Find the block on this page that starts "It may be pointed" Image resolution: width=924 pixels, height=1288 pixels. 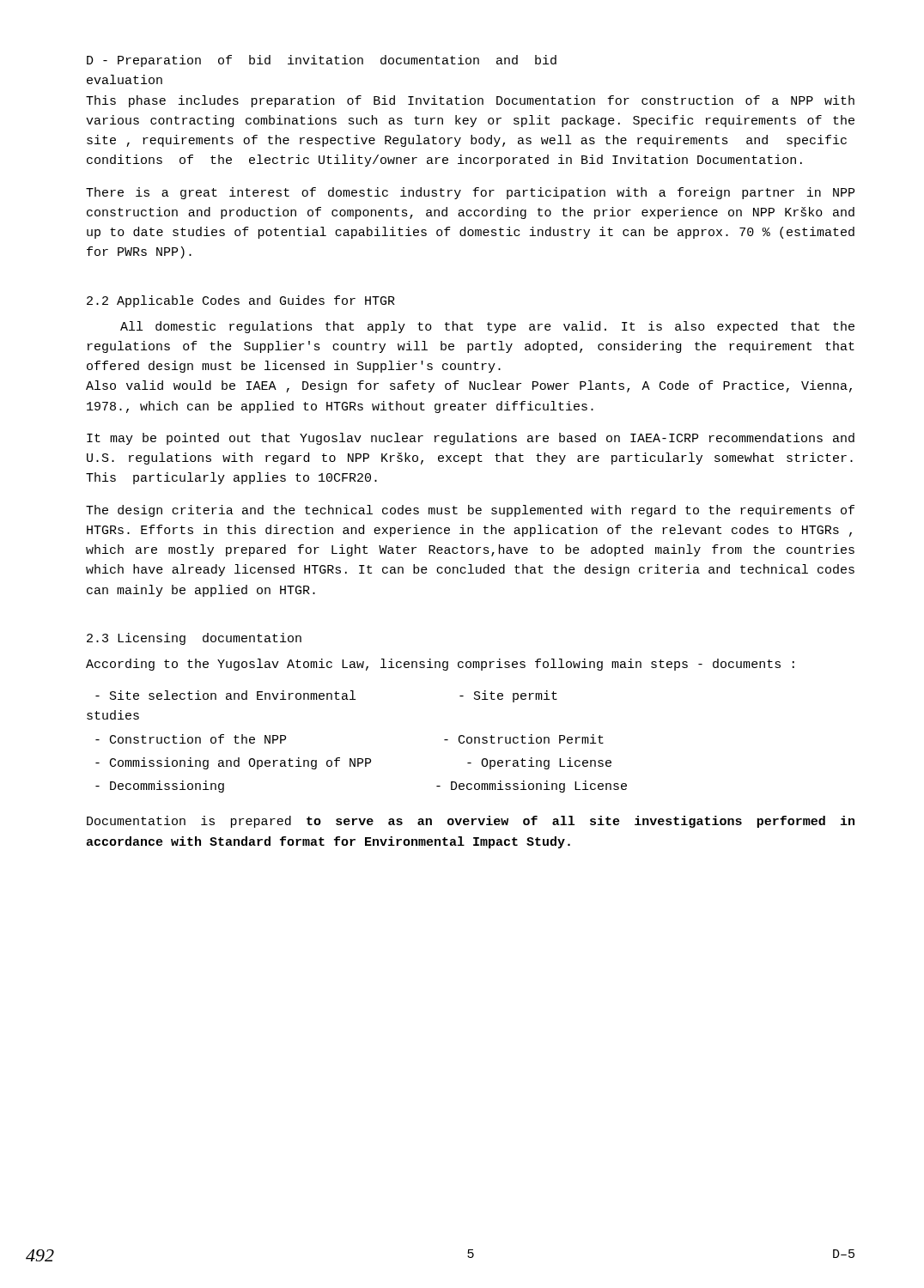(x=471, y=459)
